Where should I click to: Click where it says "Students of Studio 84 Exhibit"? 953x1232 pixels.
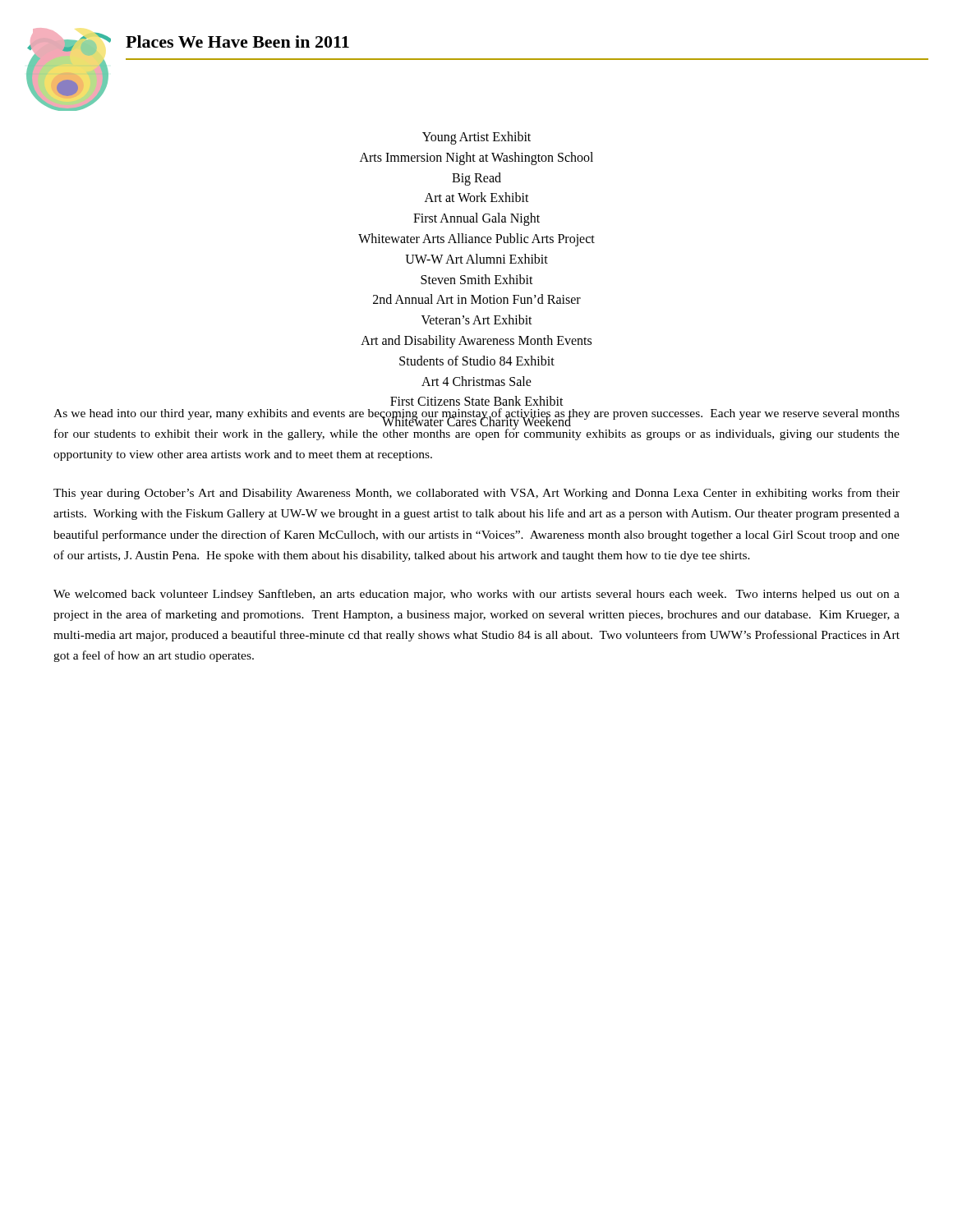point(476,361)
